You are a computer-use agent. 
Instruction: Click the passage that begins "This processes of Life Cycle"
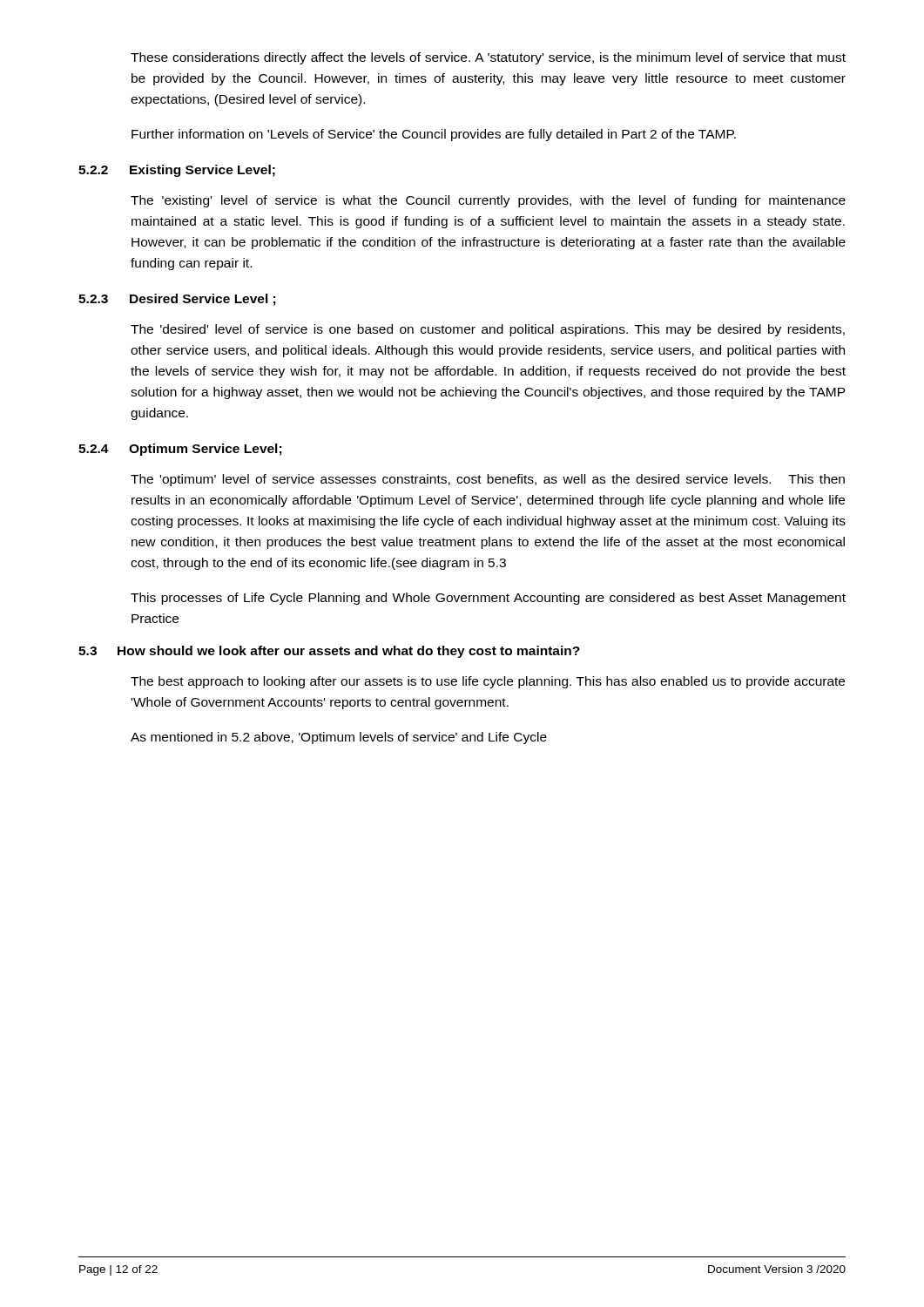[488, 608]
